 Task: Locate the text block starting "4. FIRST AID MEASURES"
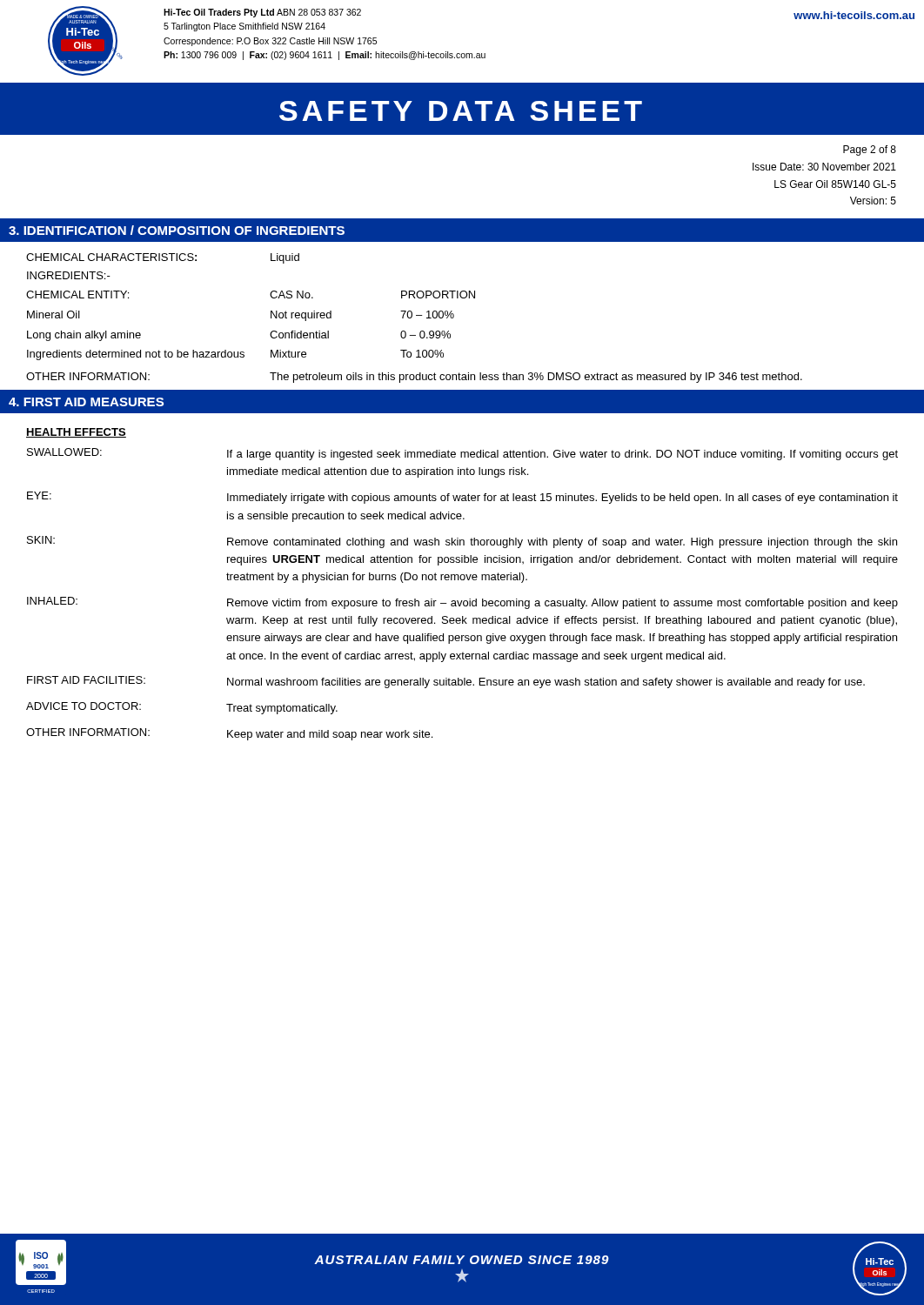(x=86, y=402)
